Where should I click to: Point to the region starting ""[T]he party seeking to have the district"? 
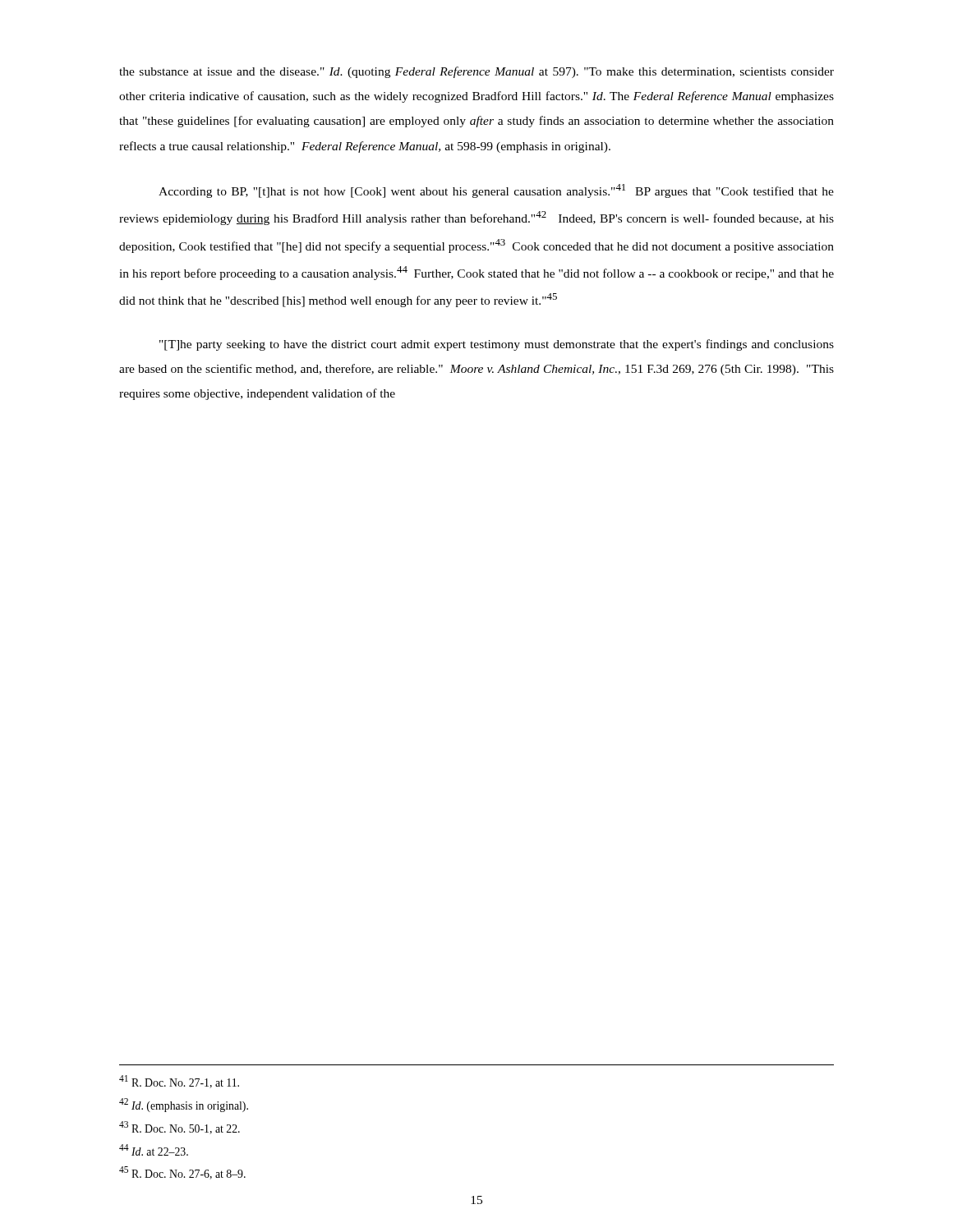click(x=476, y=369)
